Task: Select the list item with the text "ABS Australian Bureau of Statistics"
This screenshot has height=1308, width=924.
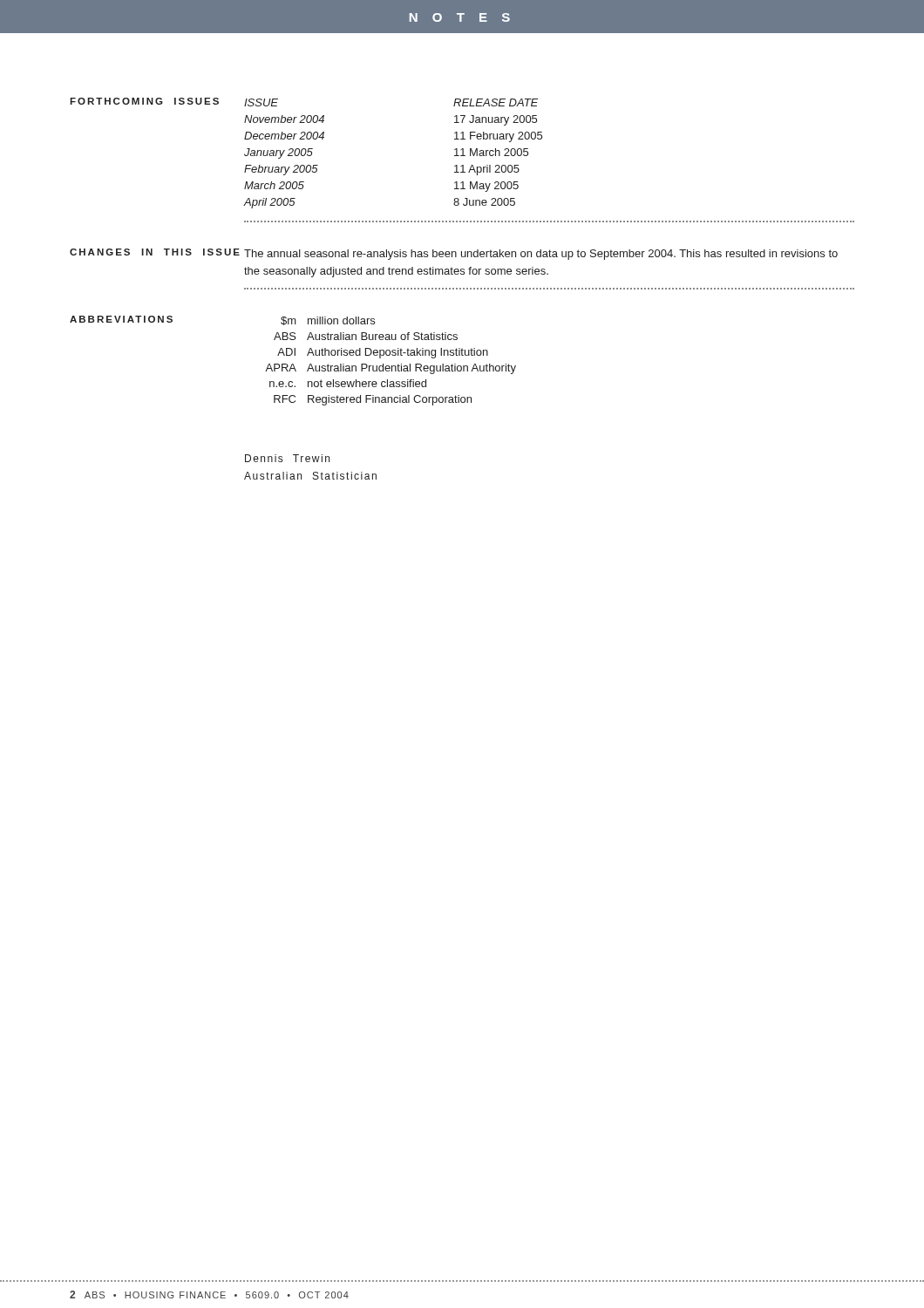Action: click(x=380, y=336)
